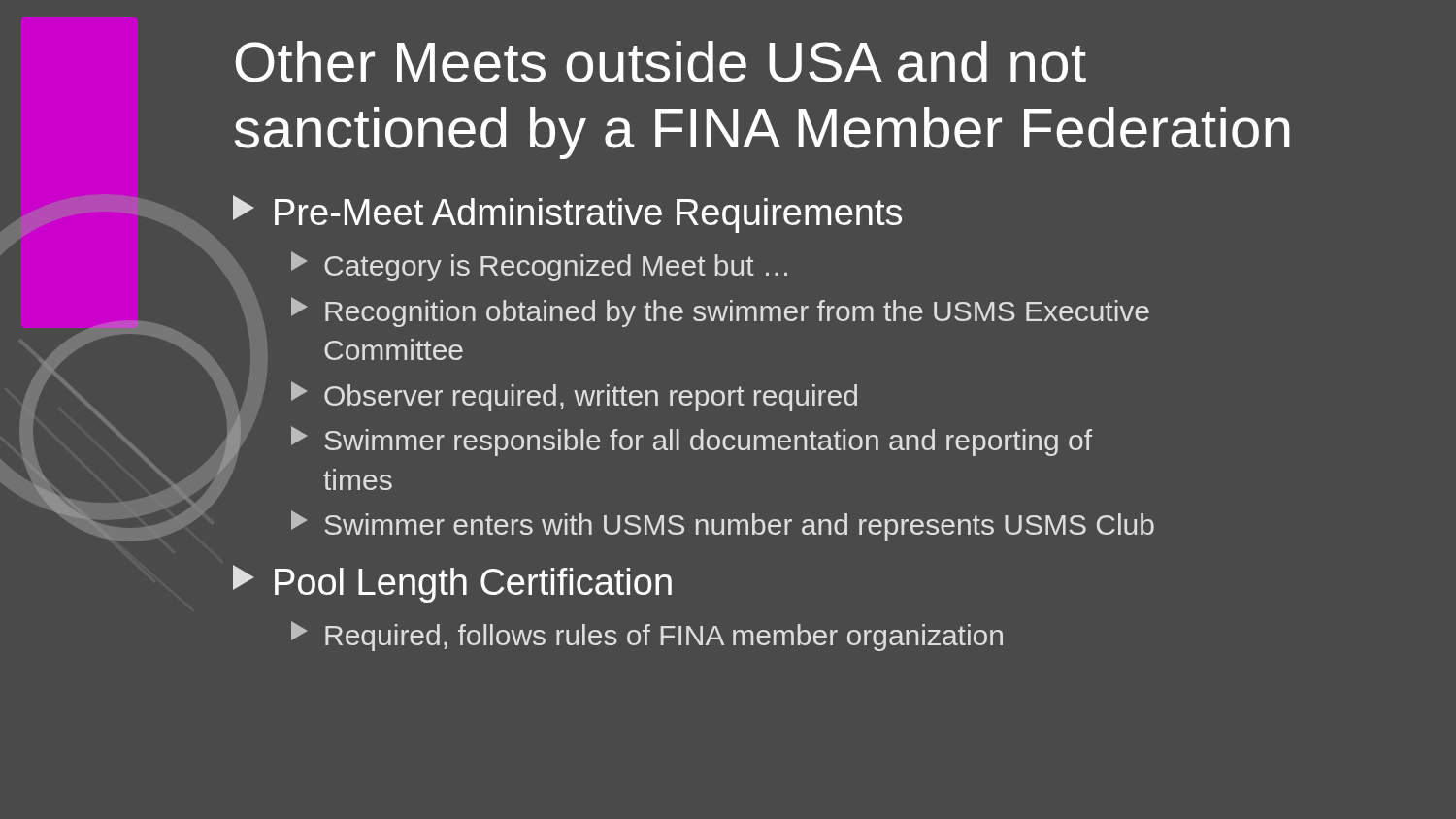Click on the list item with the text "Pre-Meet Administrative Requirements"

[568, 213]
